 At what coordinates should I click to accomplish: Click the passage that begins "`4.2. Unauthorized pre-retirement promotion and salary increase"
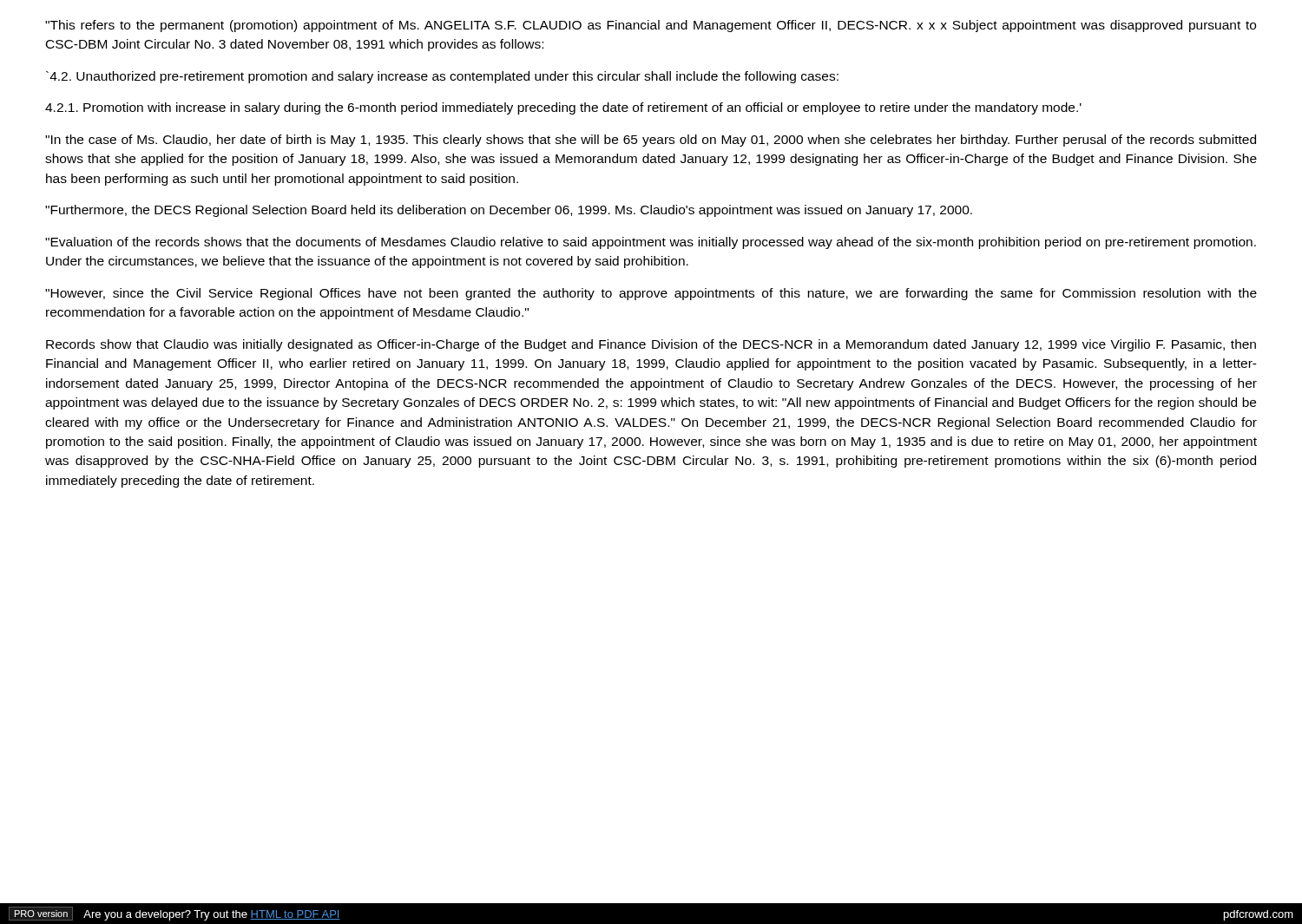(442, 76)
